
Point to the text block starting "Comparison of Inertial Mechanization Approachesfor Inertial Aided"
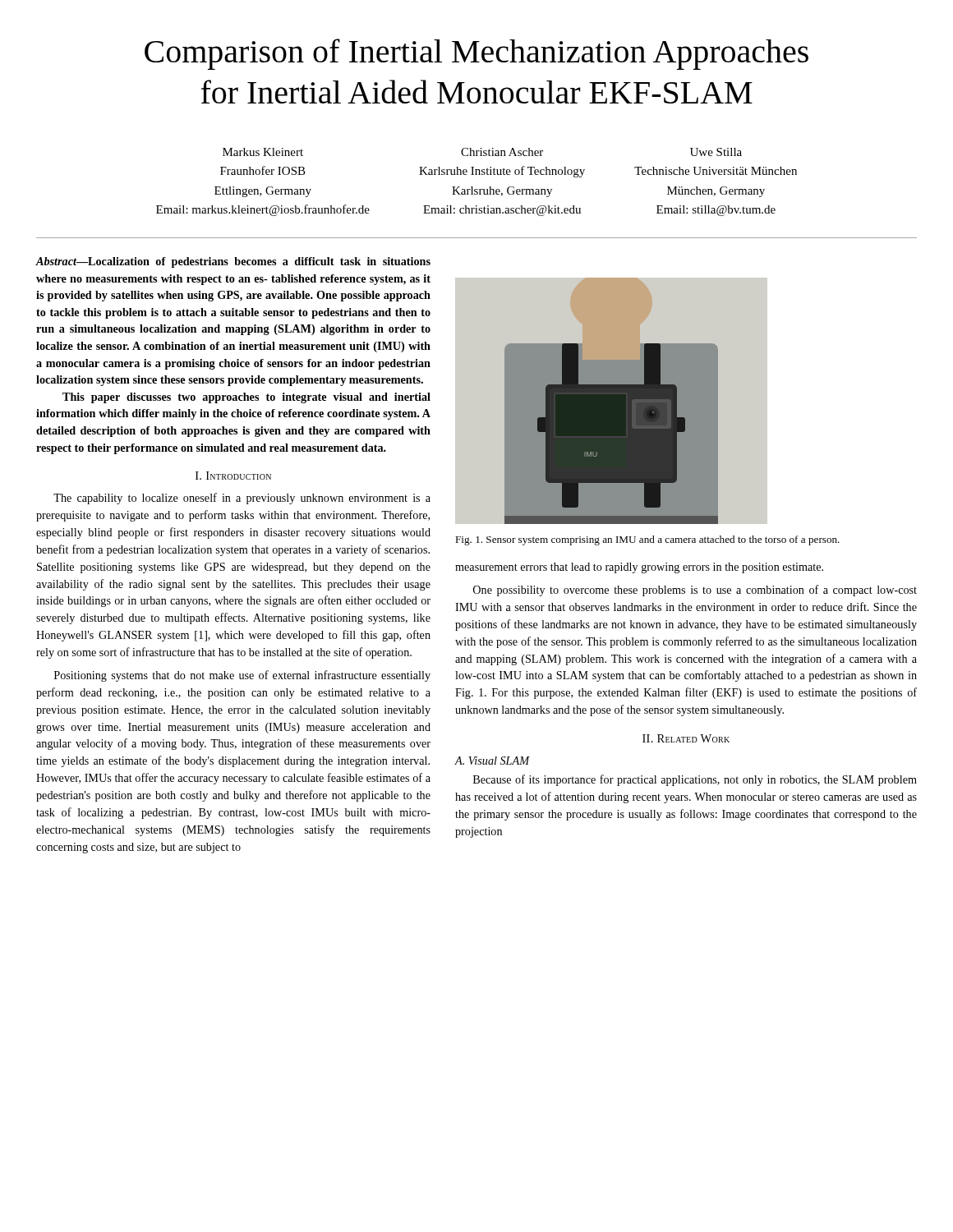(x=476, y=72)
